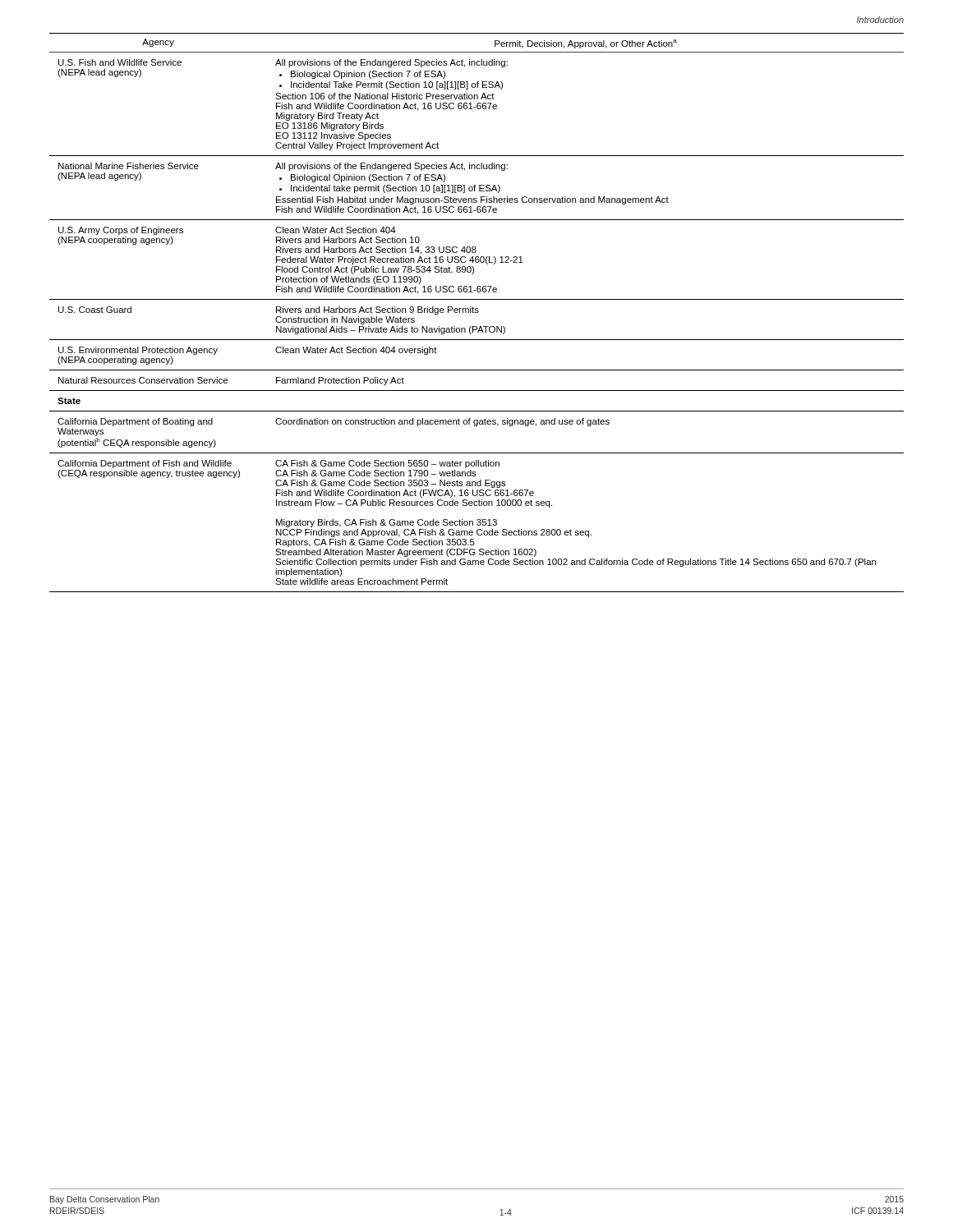
Task: Select the table that reads "CA Fish &"
Action: pyautogui.click(x=476, y=312)
